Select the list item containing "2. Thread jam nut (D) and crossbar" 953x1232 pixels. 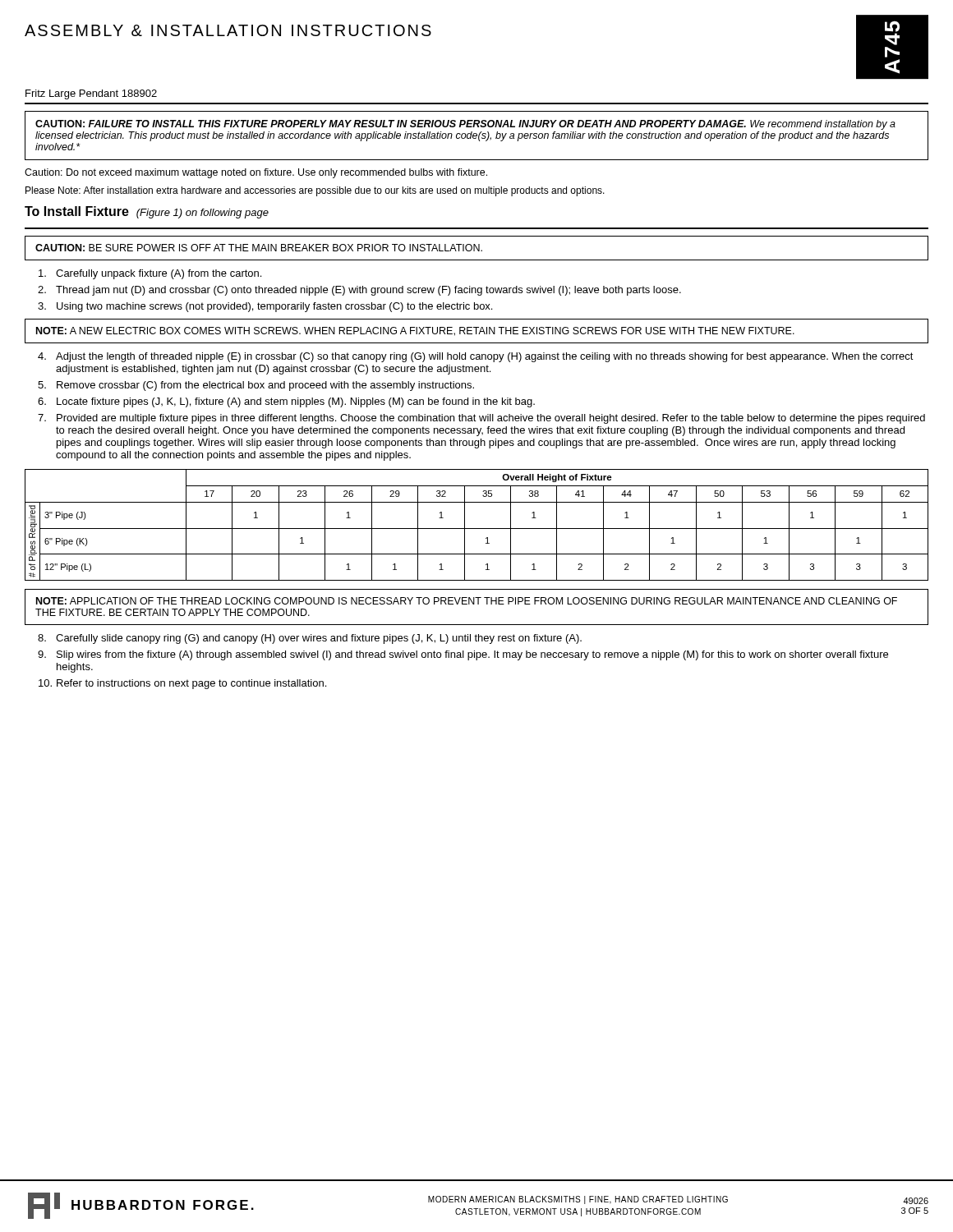tap(483, 290)
